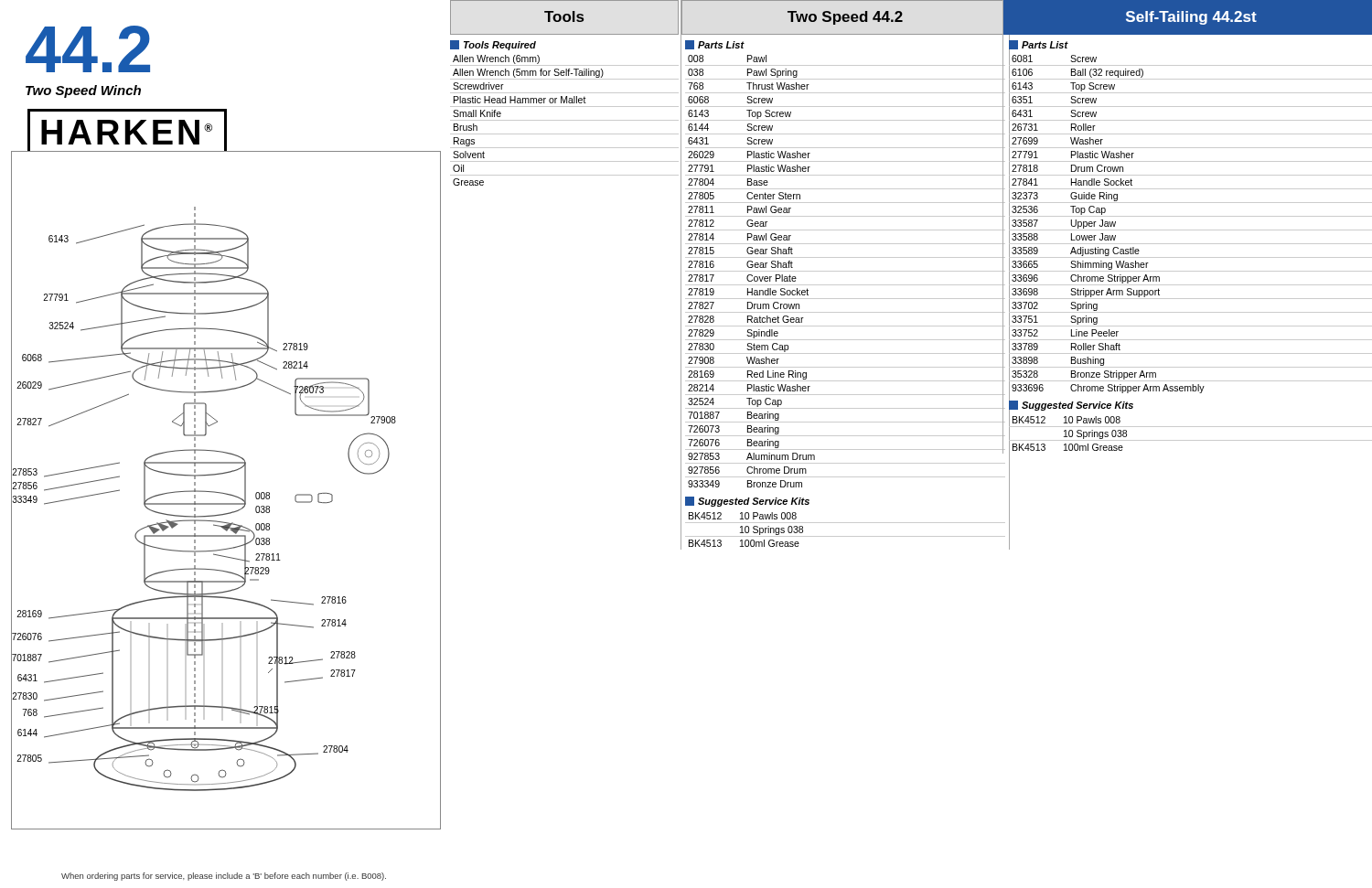
Task: Select the table that reads "Stripper Arm Support"
Action: [x=1190, y=223]
